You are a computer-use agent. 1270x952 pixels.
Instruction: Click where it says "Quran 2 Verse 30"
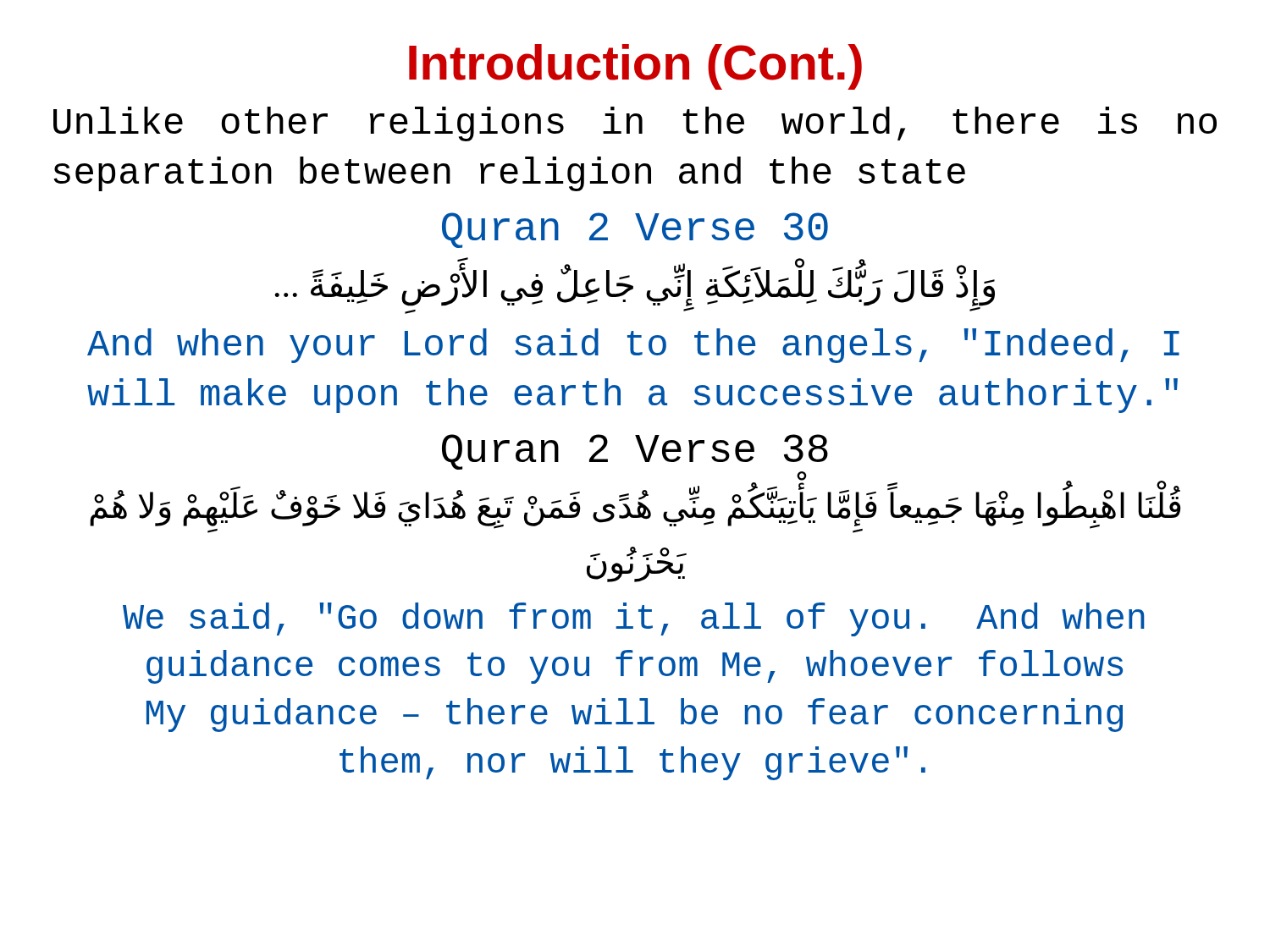coord(635,229)
